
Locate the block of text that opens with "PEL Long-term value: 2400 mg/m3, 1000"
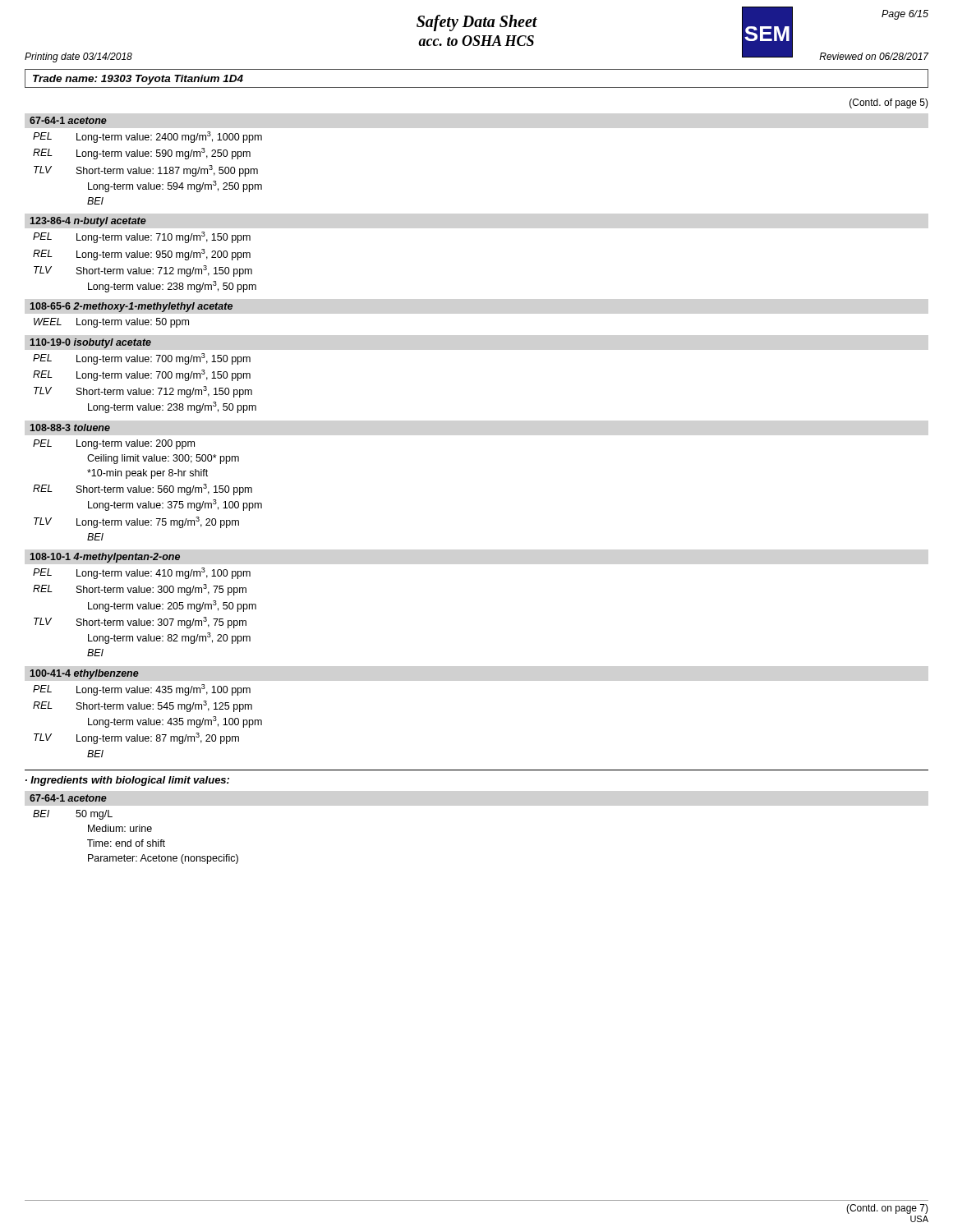pos(147,137)
